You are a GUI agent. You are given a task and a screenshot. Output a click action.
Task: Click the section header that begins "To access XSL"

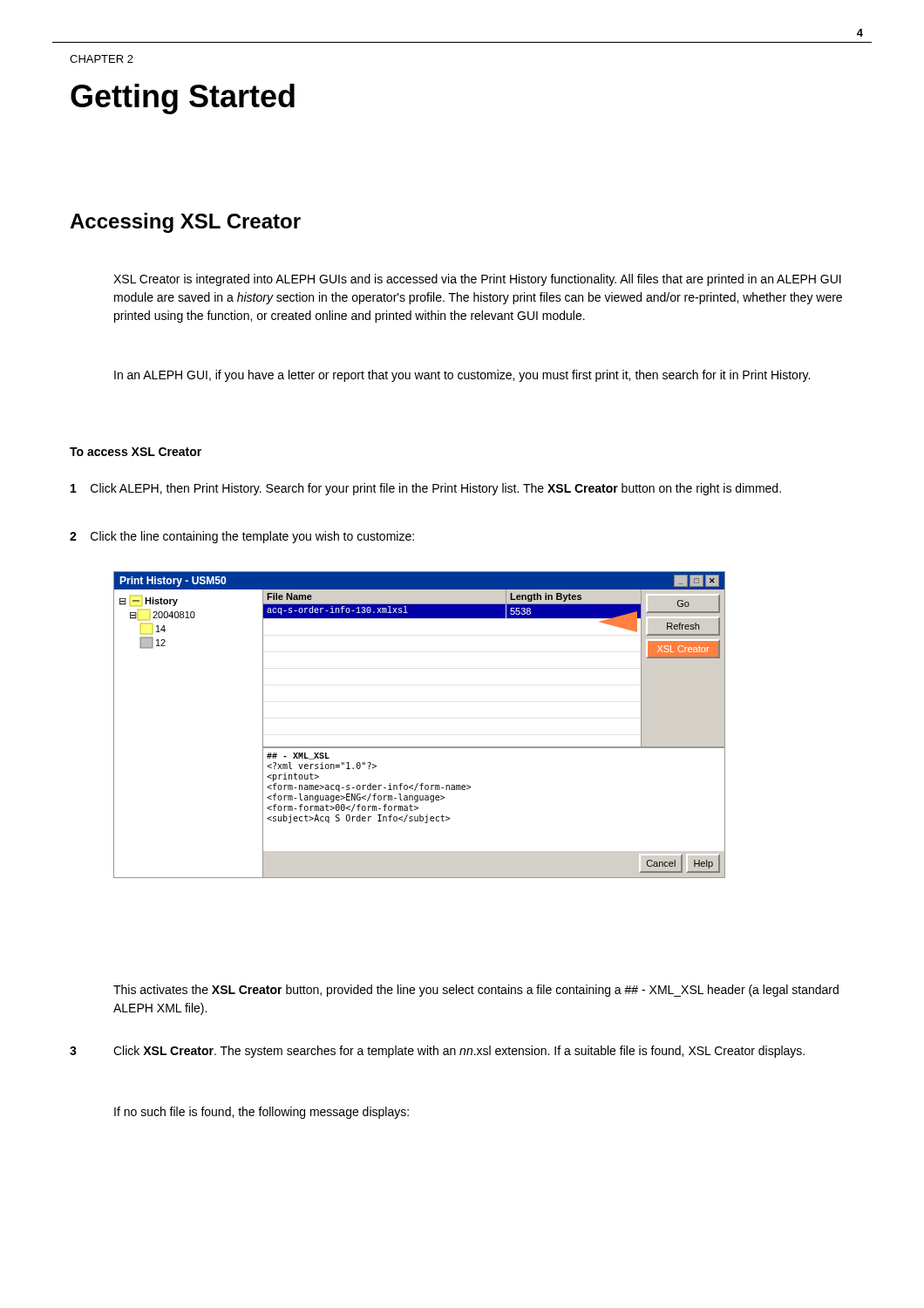coord(136,452)
